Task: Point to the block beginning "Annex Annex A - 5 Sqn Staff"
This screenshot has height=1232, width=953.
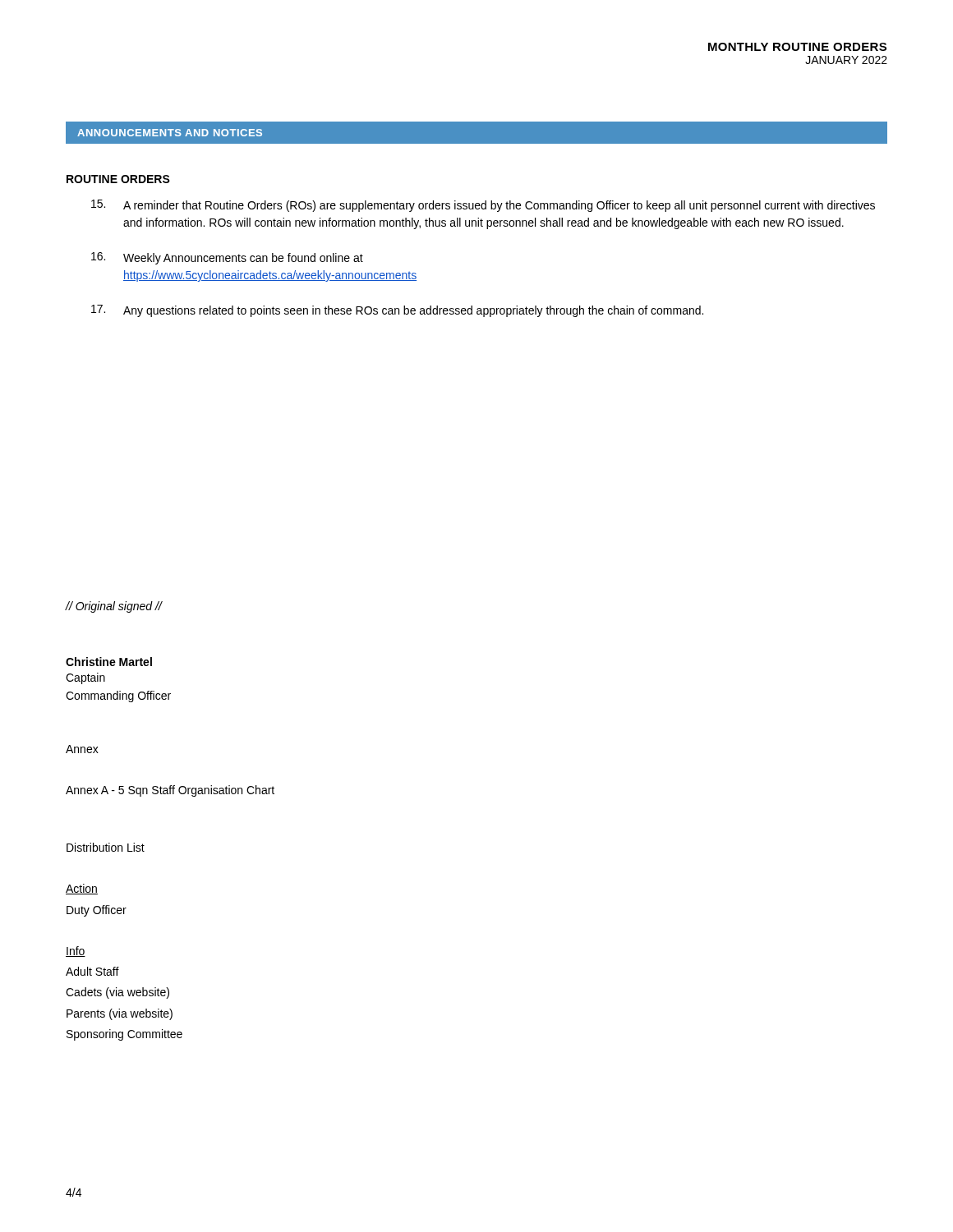Action: tap(82, 749)
